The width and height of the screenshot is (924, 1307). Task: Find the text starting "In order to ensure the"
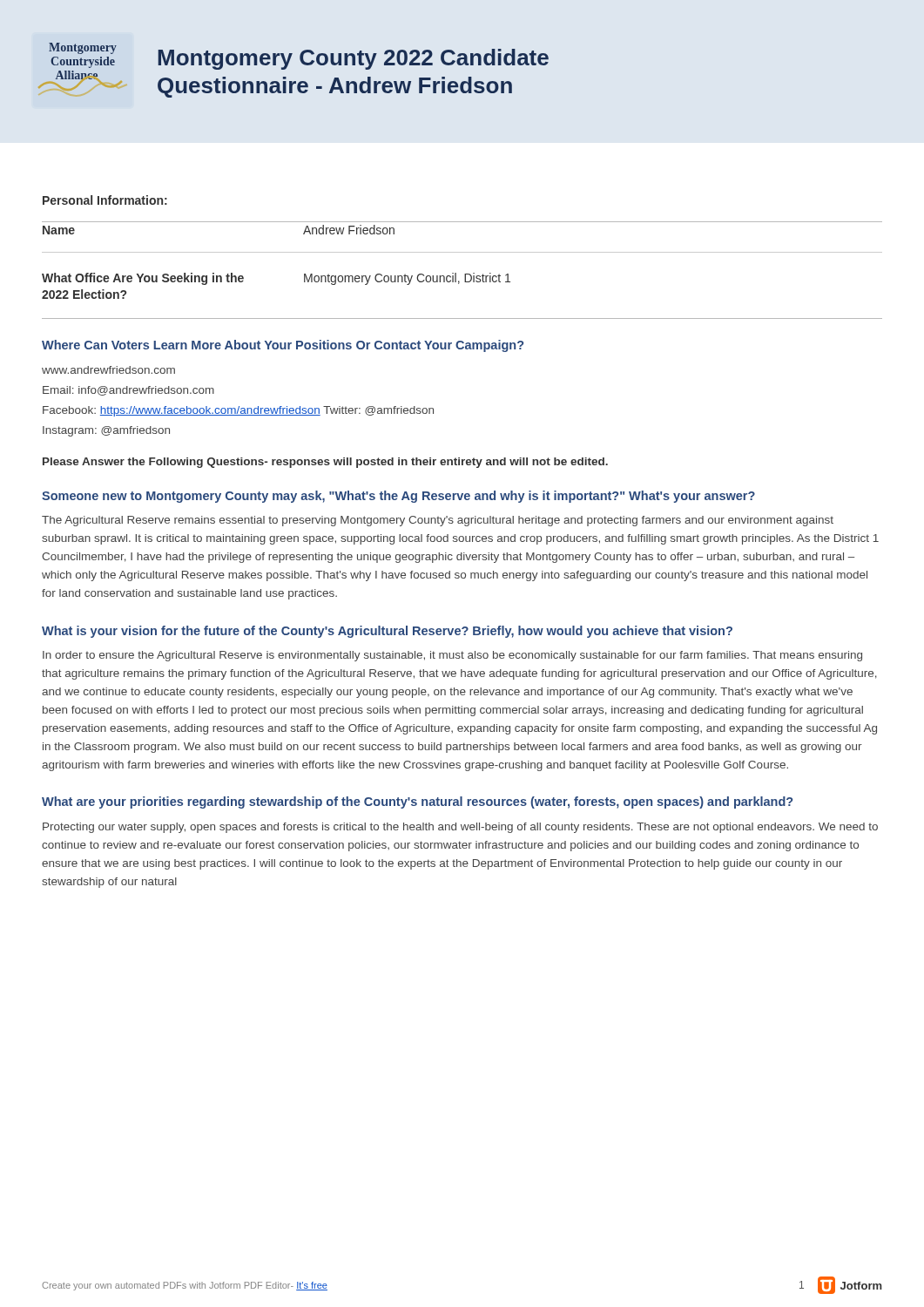point(460,710)
